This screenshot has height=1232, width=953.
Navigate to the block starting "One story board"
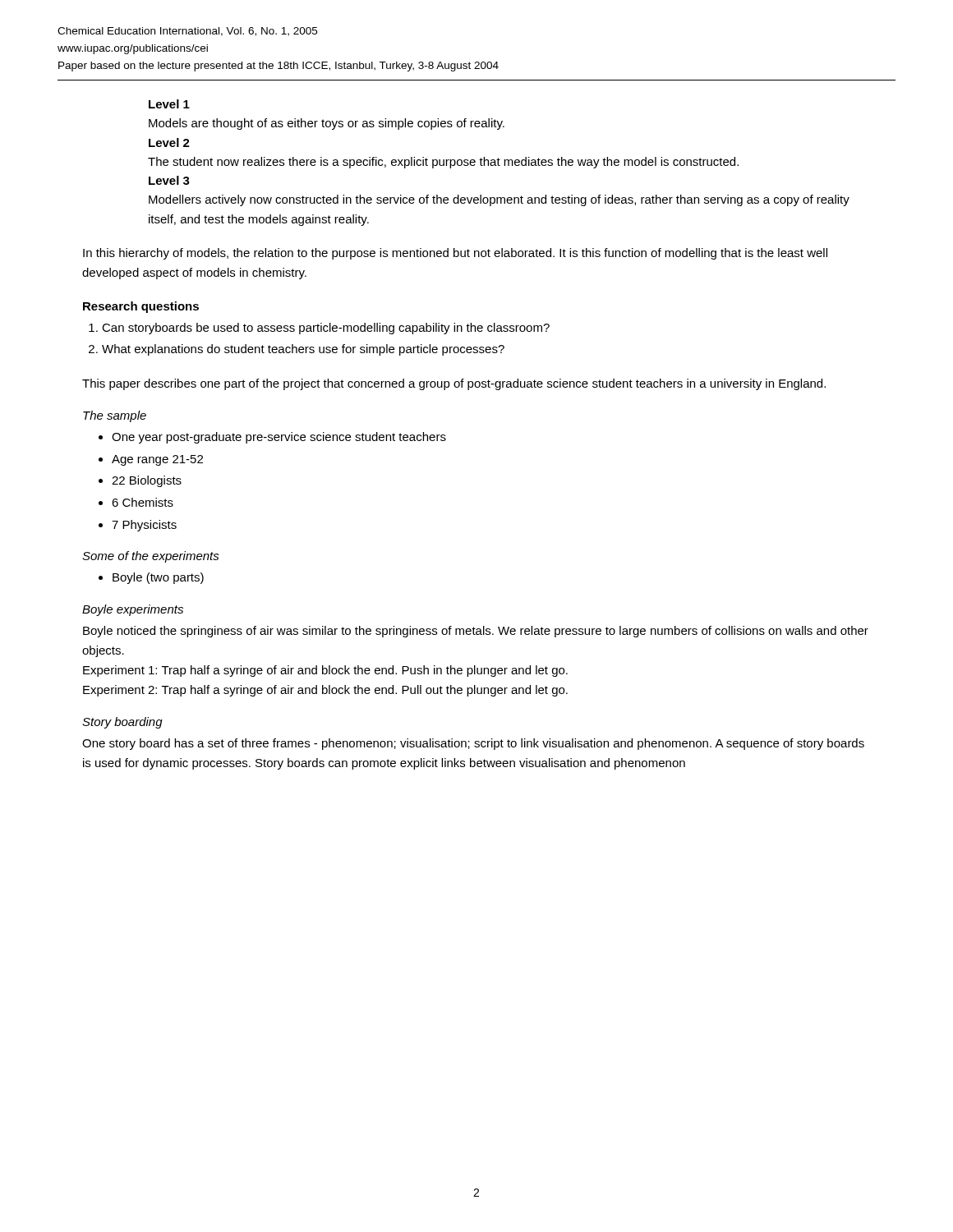pyautogui.click(x=473, y=753)
